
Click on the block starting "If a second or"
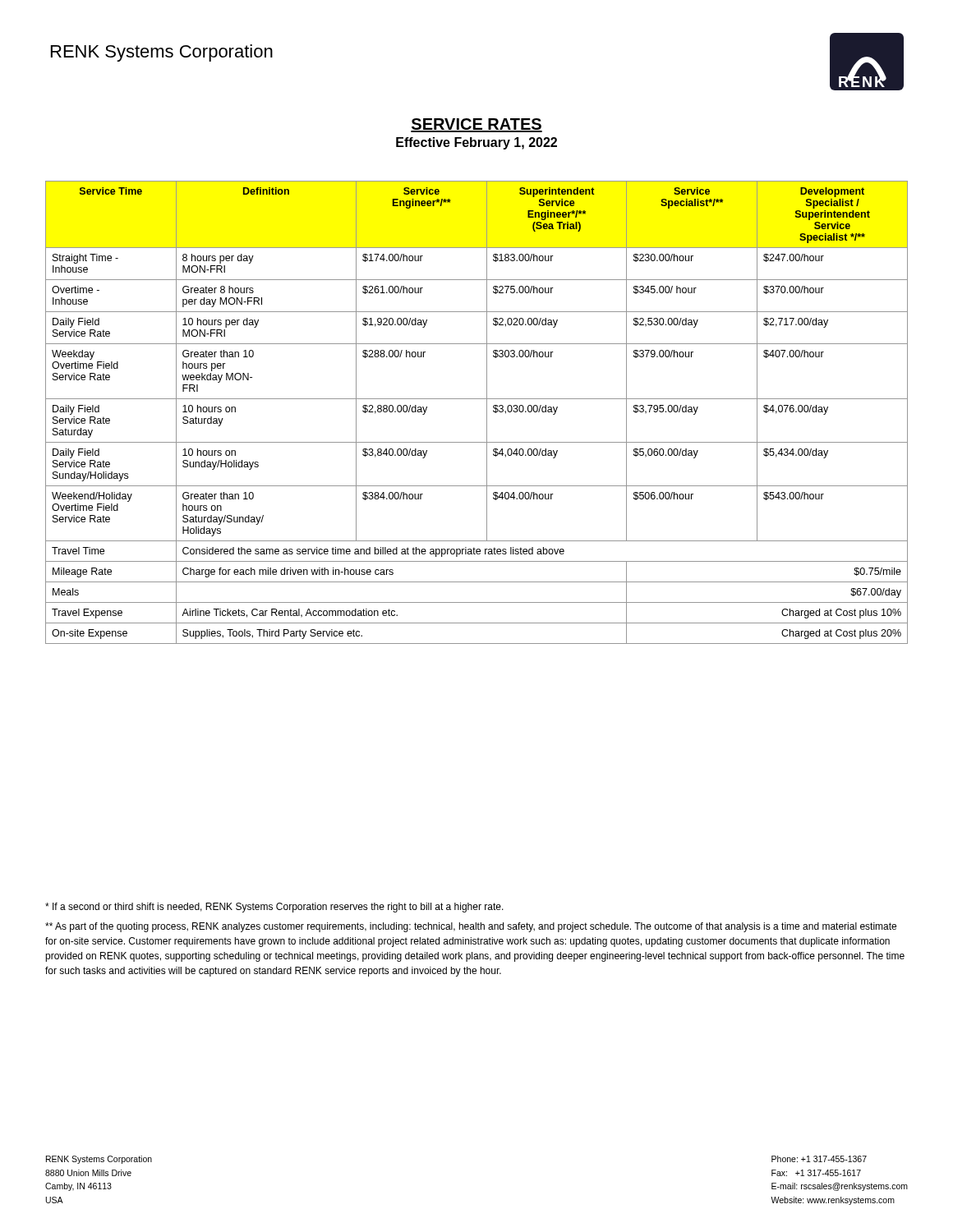tap(476, 907)
